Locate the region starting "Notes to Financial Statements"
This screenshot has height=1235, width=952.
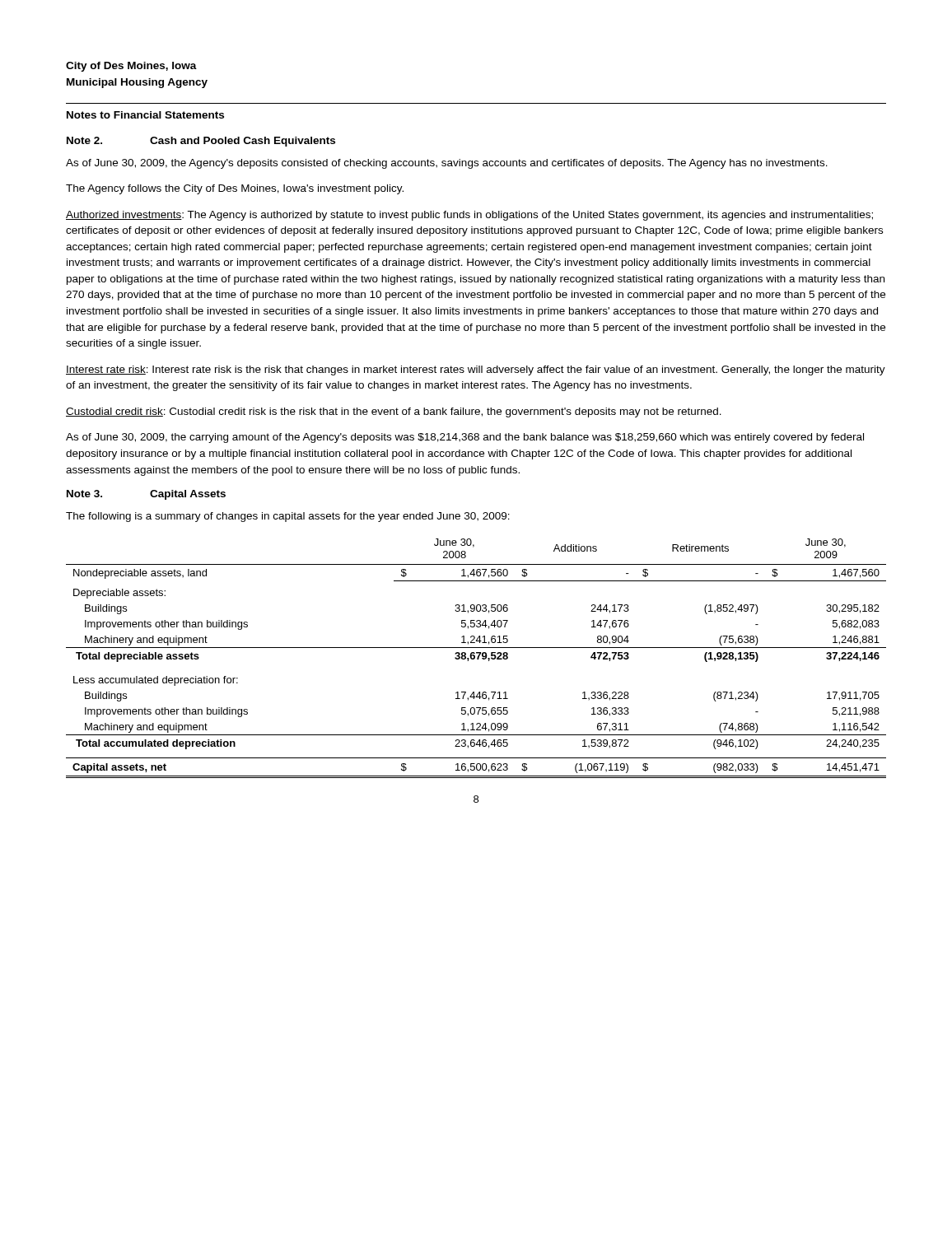click(x=476, y=114)
